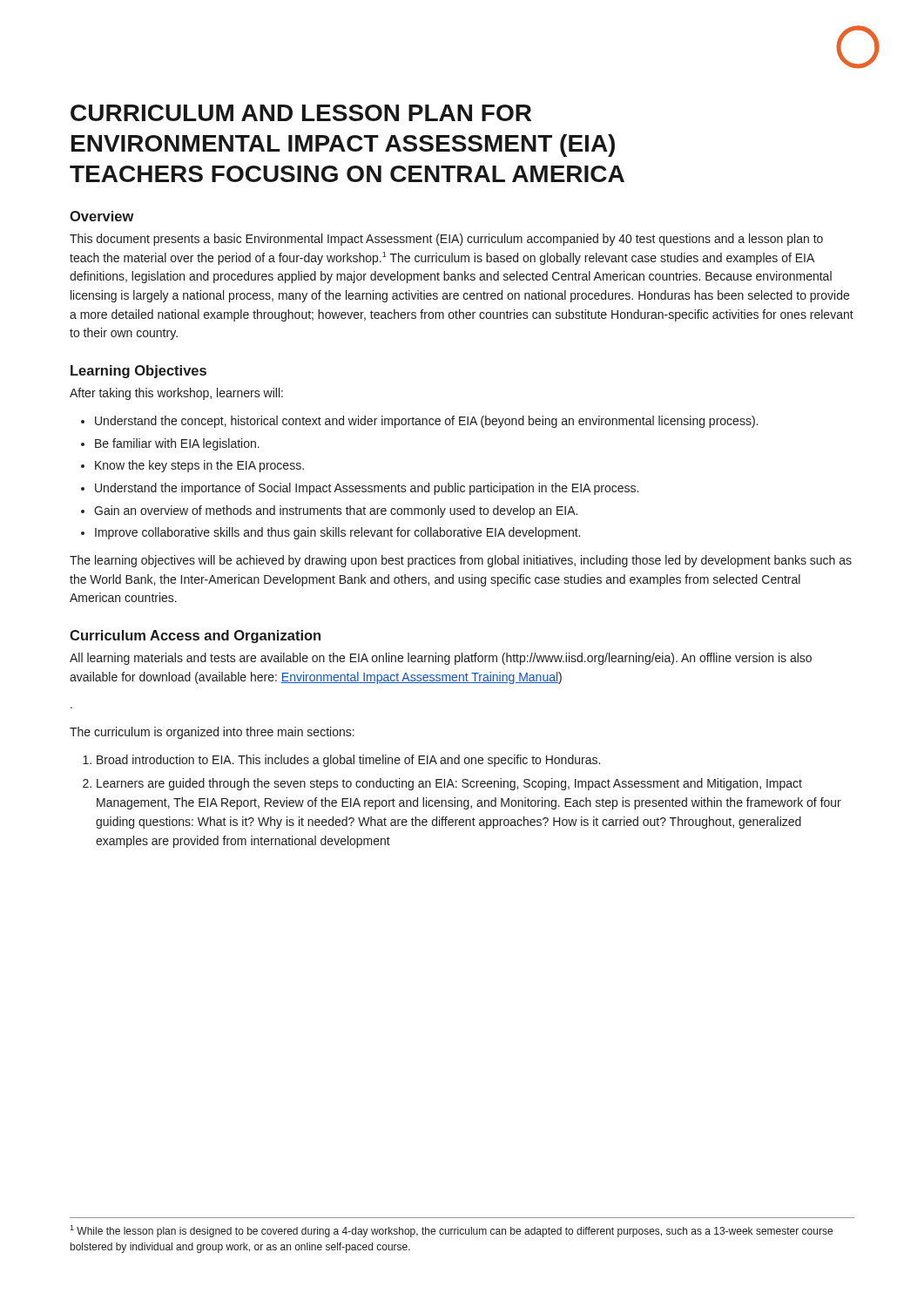Image resolution: width=924 pixels, height=1307 pixels.
Task: Locate the list item that reads "Be familiar with"
Action: click(177, 443)
